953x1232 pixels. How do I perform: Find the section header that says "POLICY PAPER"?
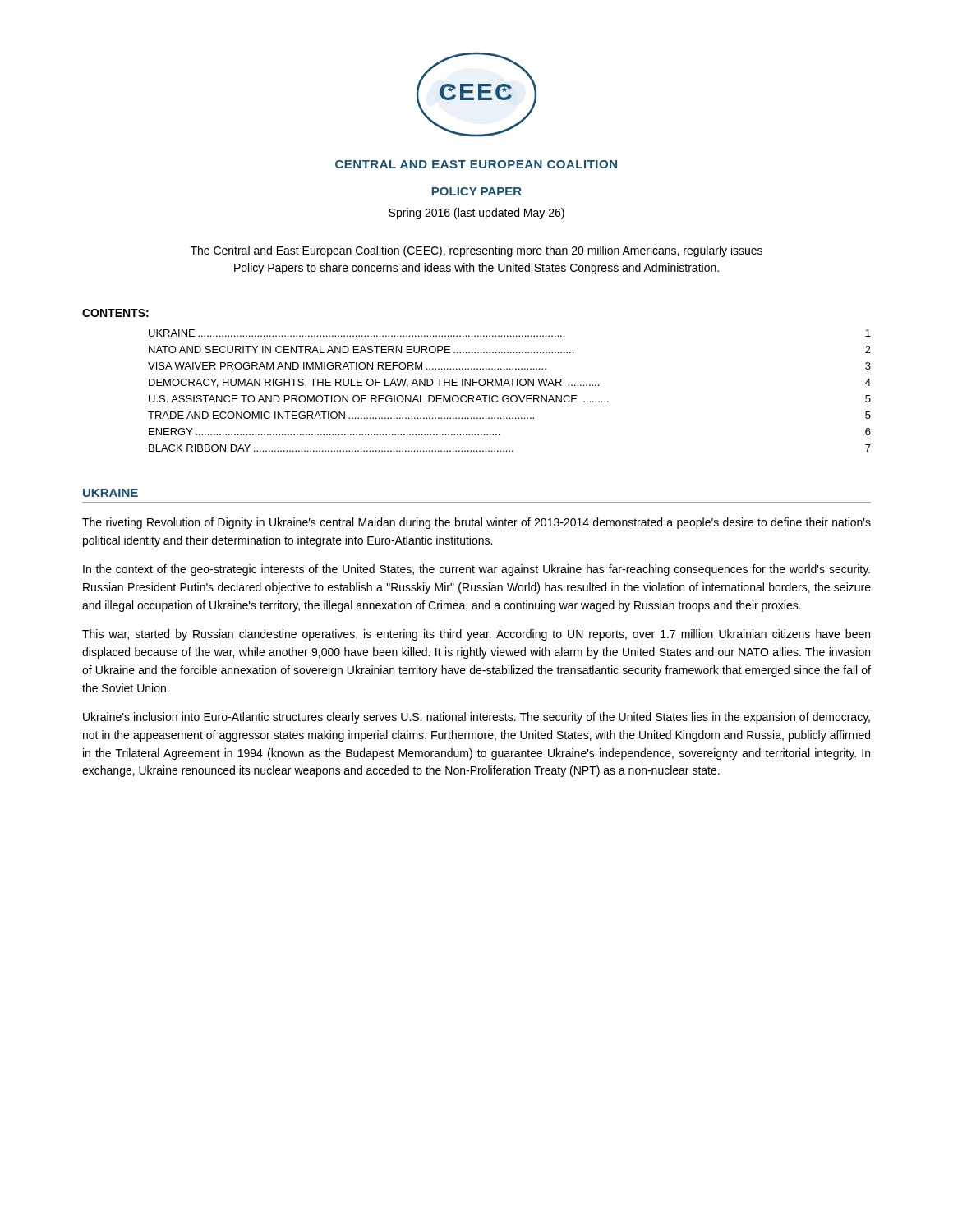pos(476,191)
